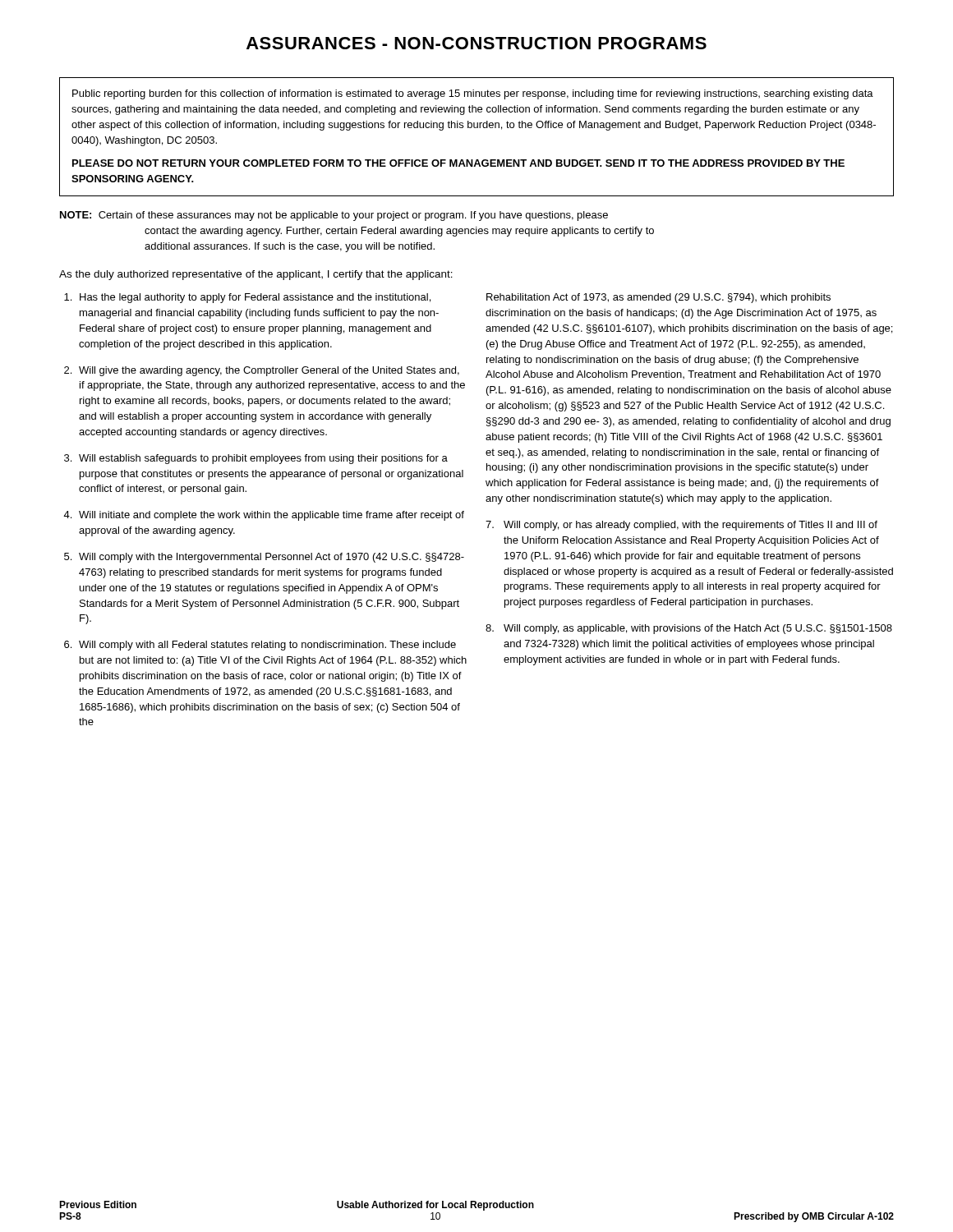The image size is (953, 1232).
Task: Click on the list item that reads "Will initiate and complete the work"
Action: click(x=272, y=523)
